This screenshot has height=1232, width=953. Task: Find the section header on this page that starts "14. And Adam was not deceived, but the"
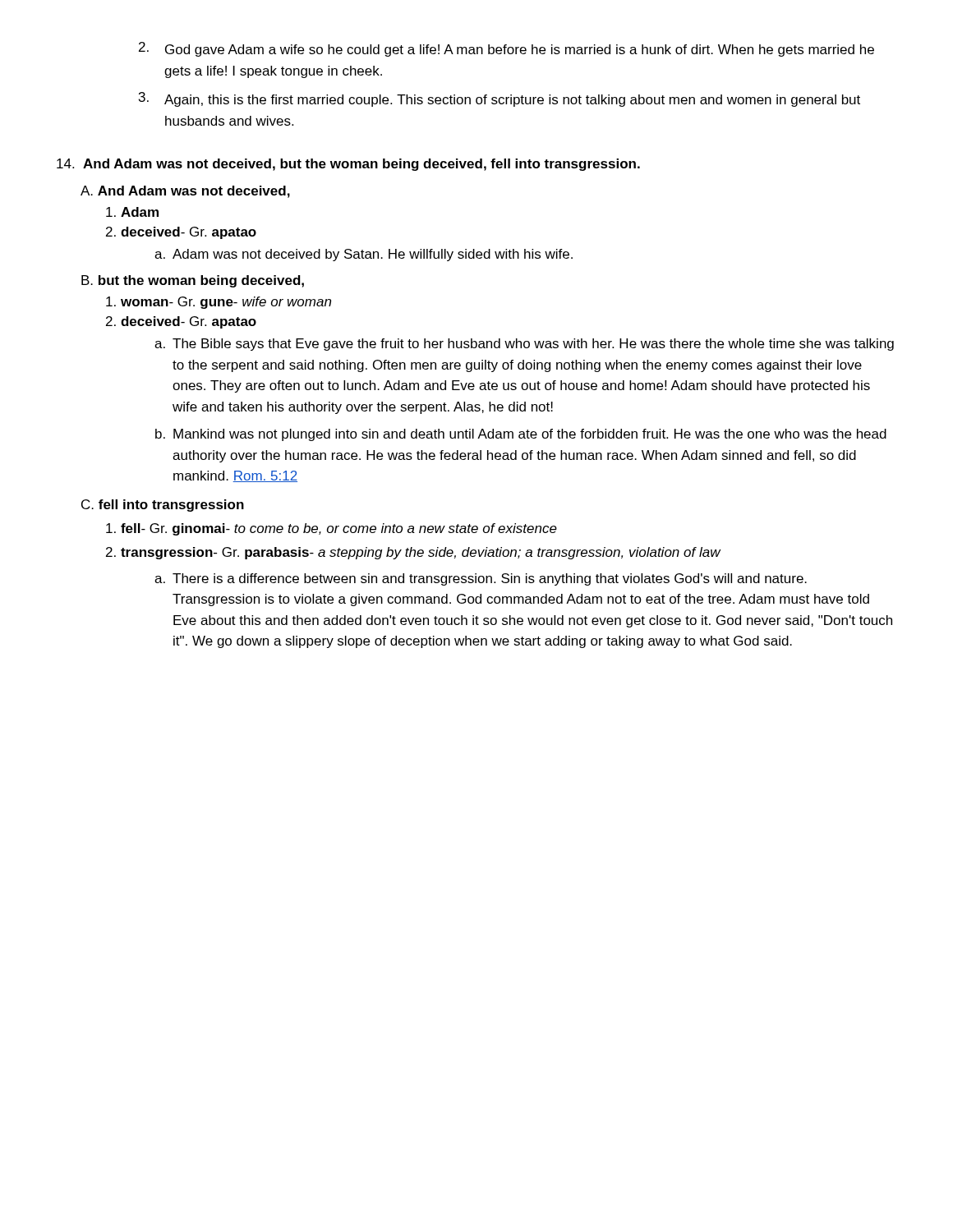[x=348, y=164]
